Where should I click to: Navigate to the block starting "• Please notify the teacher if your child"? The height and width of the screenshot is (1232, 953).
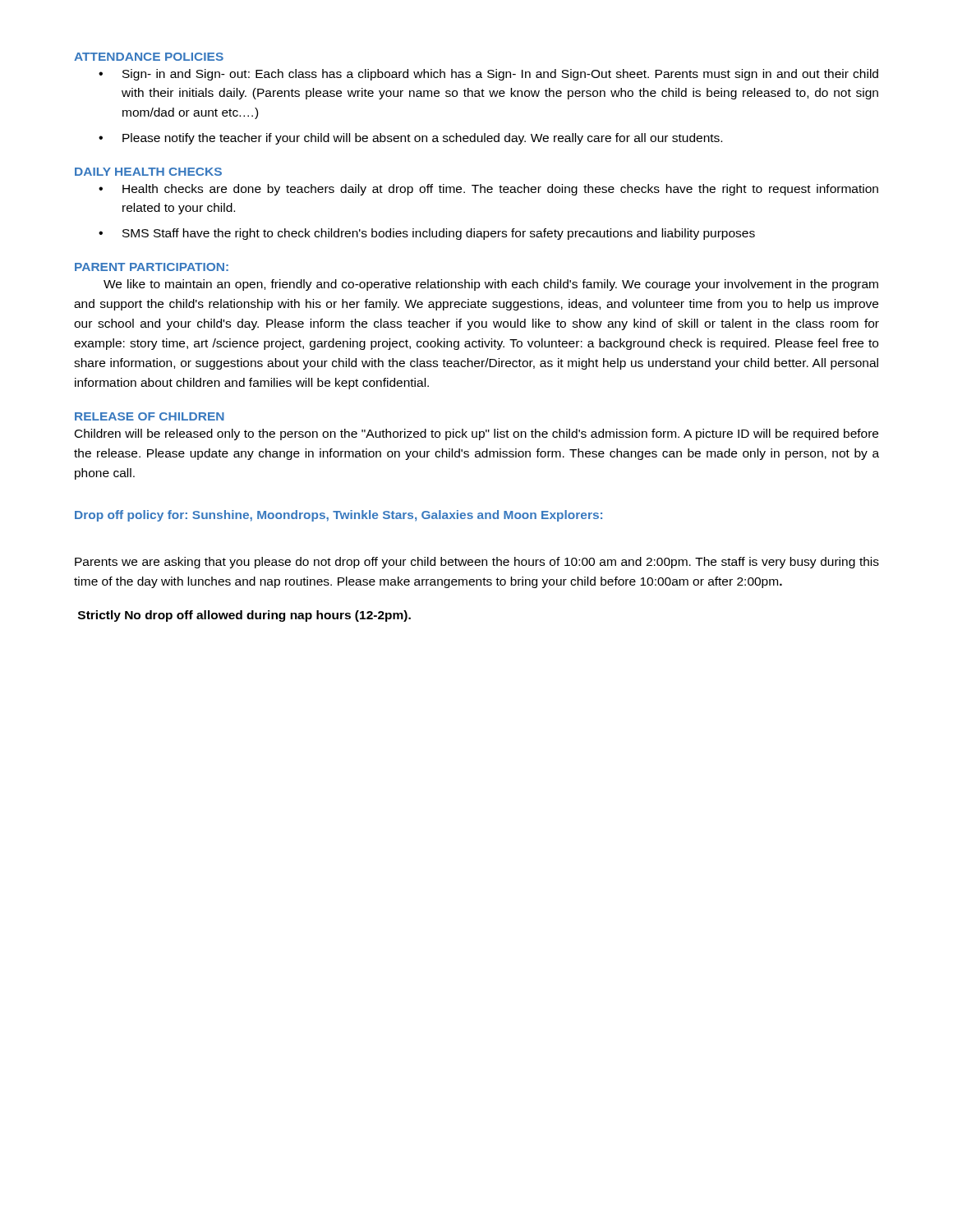[x=489, y=138]
